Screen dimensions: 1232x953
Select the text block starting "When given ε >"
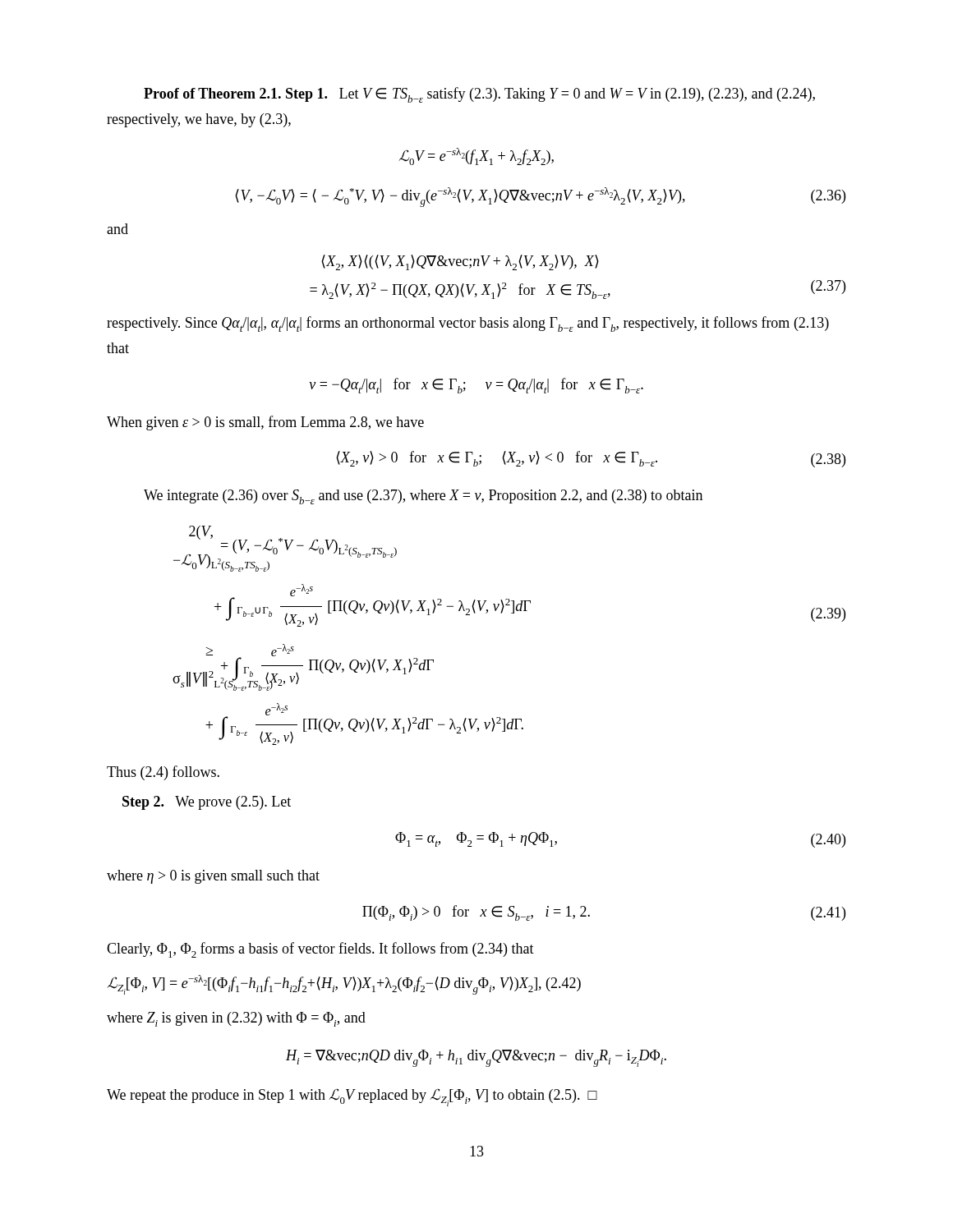tap(265, 422)
